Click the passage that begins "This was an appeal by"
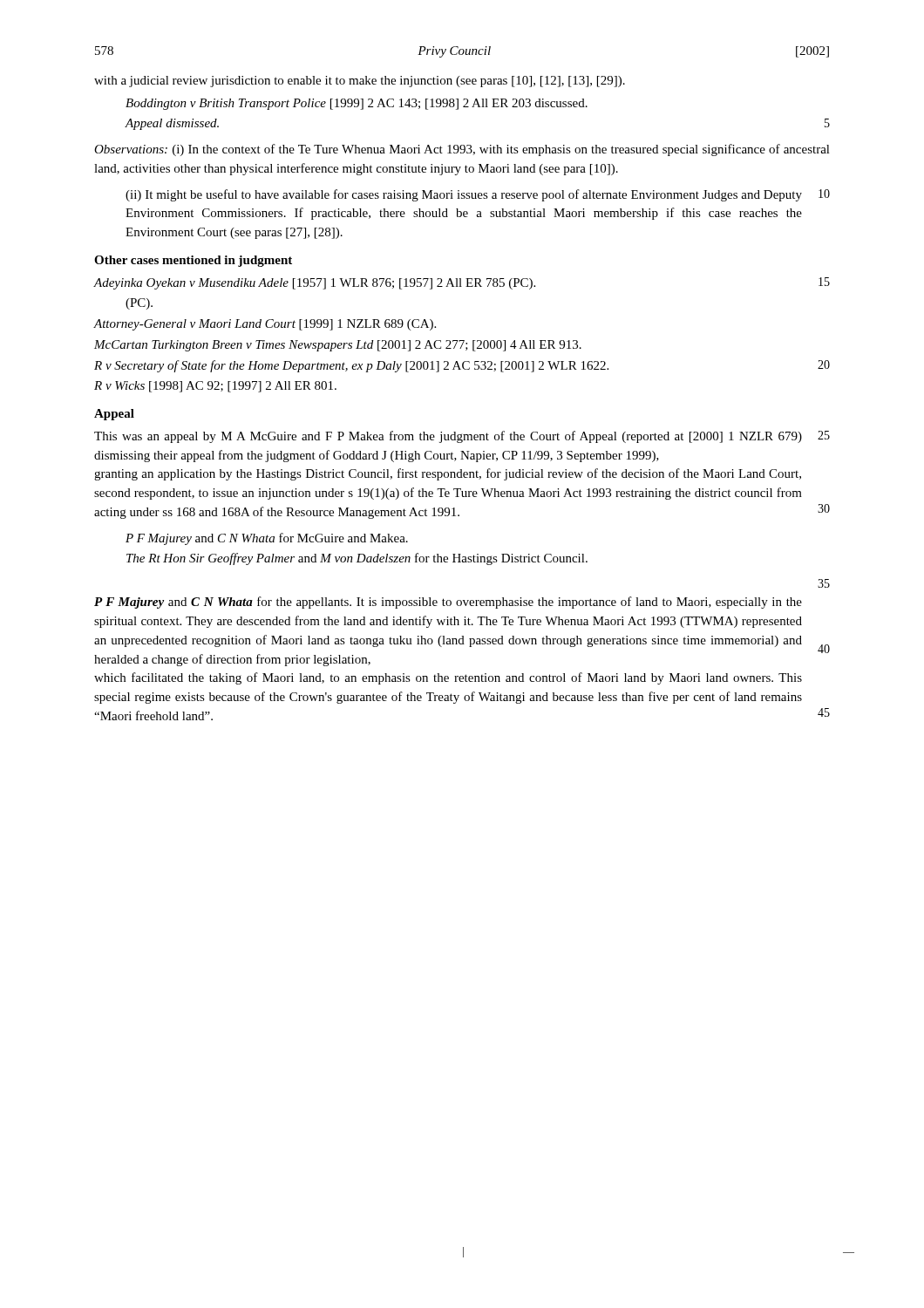924x1308 pixels. click(448, 445)
